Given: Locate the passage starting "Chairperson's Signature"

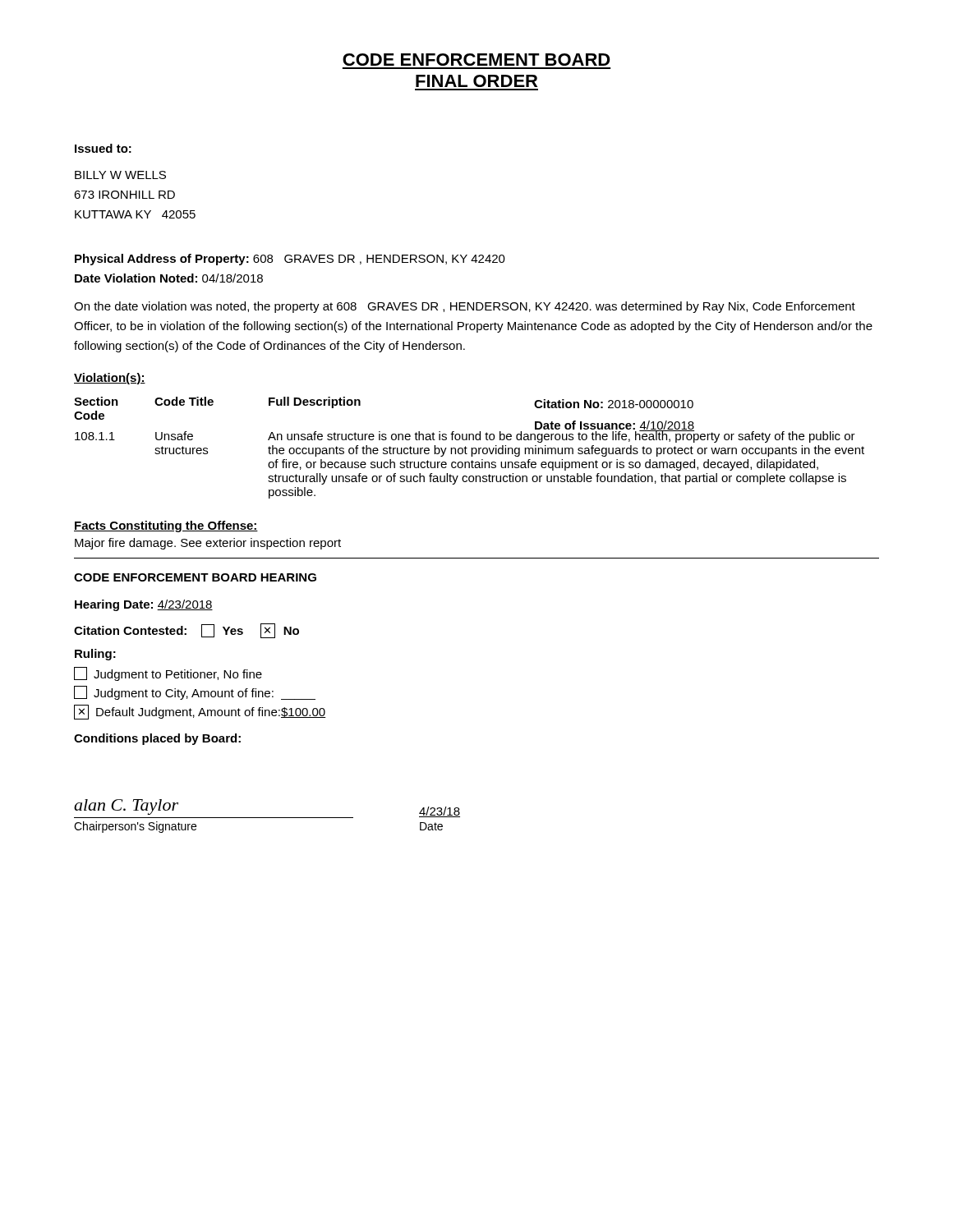Looking at the screenshot, I should 135,826.
